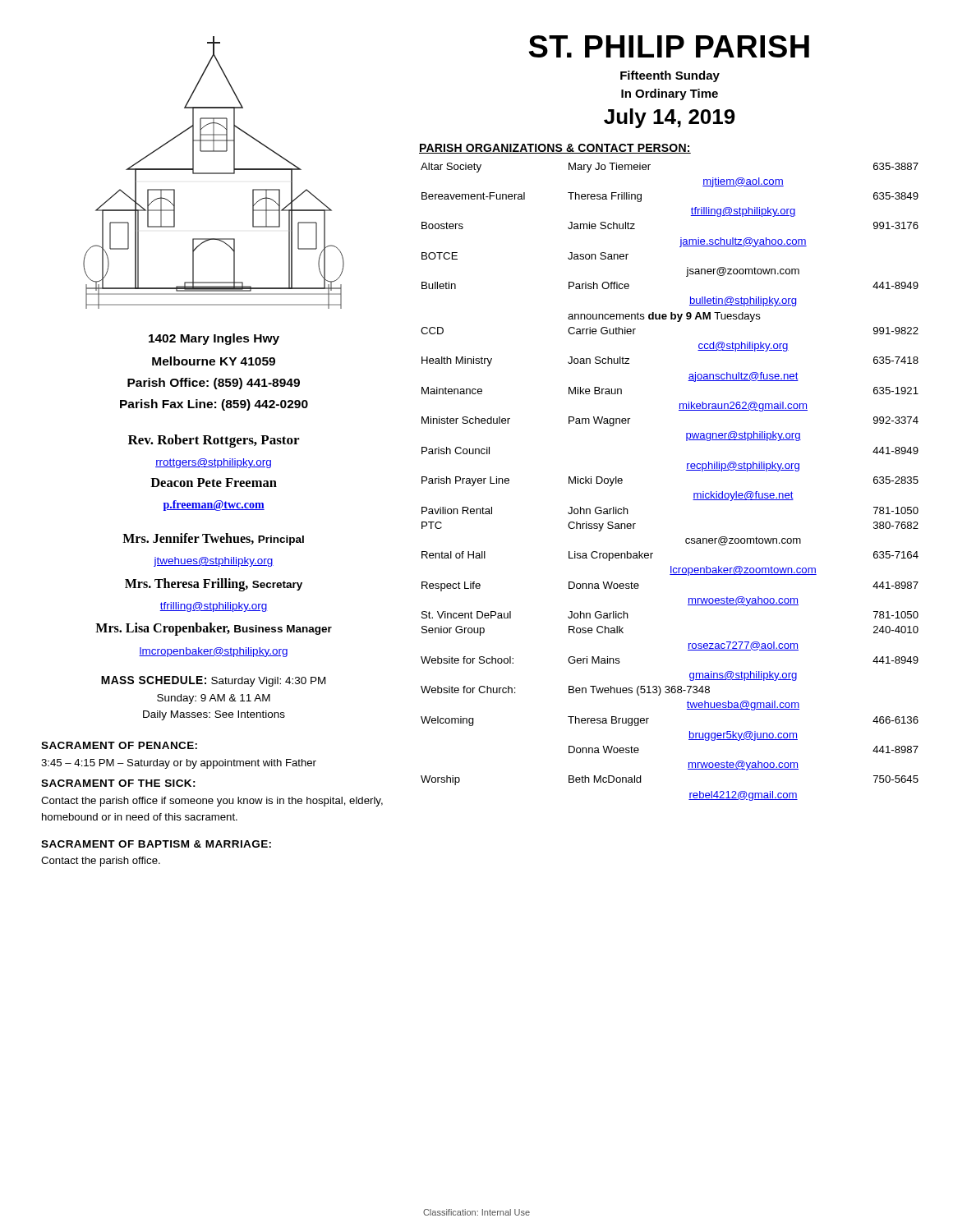Select the region starting "SACRAMENT OF PENANCE: 3:45 – 4:15"

tap(119, 745)
